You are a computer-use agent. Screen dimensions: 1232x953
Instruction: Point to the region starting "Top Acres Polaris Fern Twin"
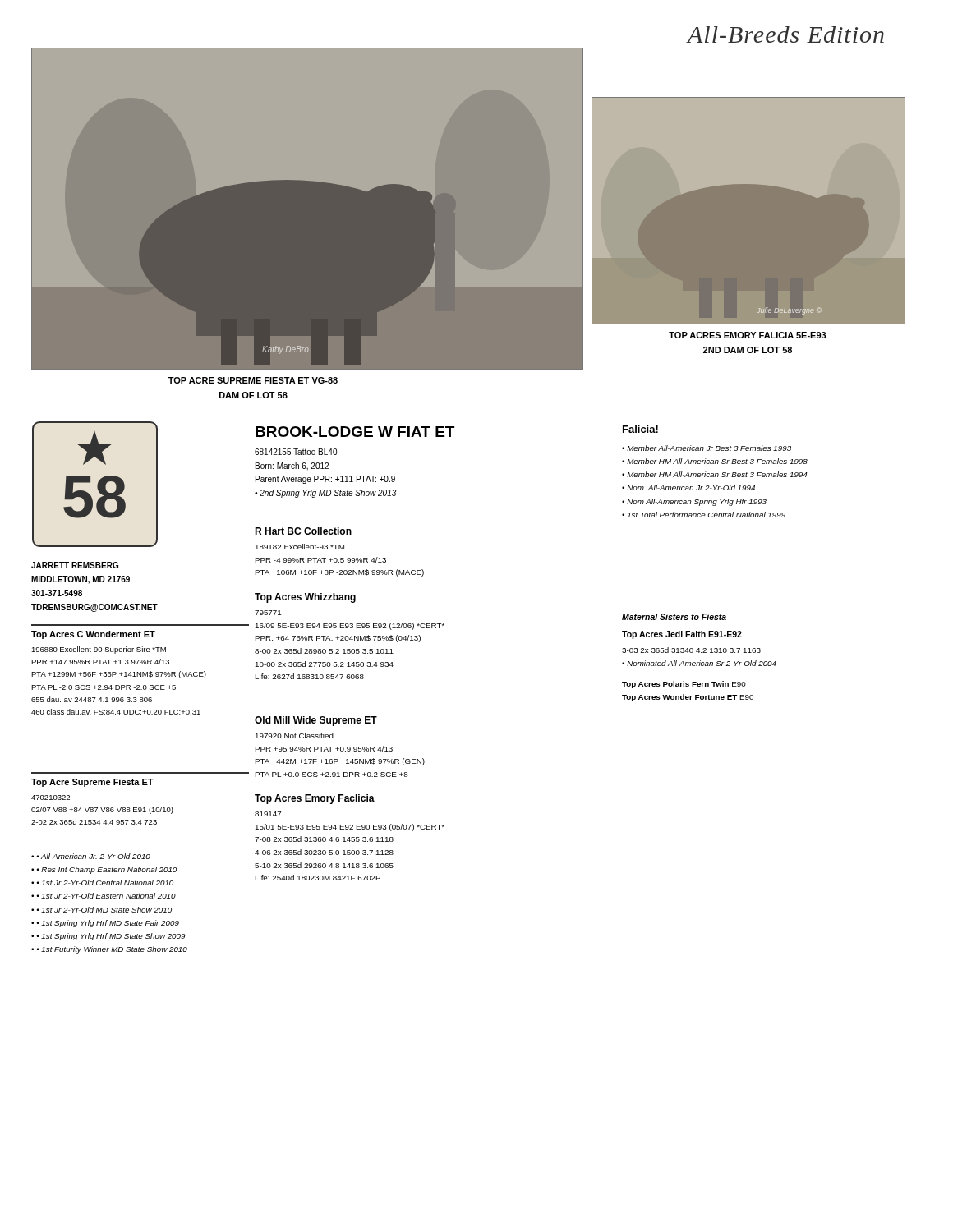[688, 690]
